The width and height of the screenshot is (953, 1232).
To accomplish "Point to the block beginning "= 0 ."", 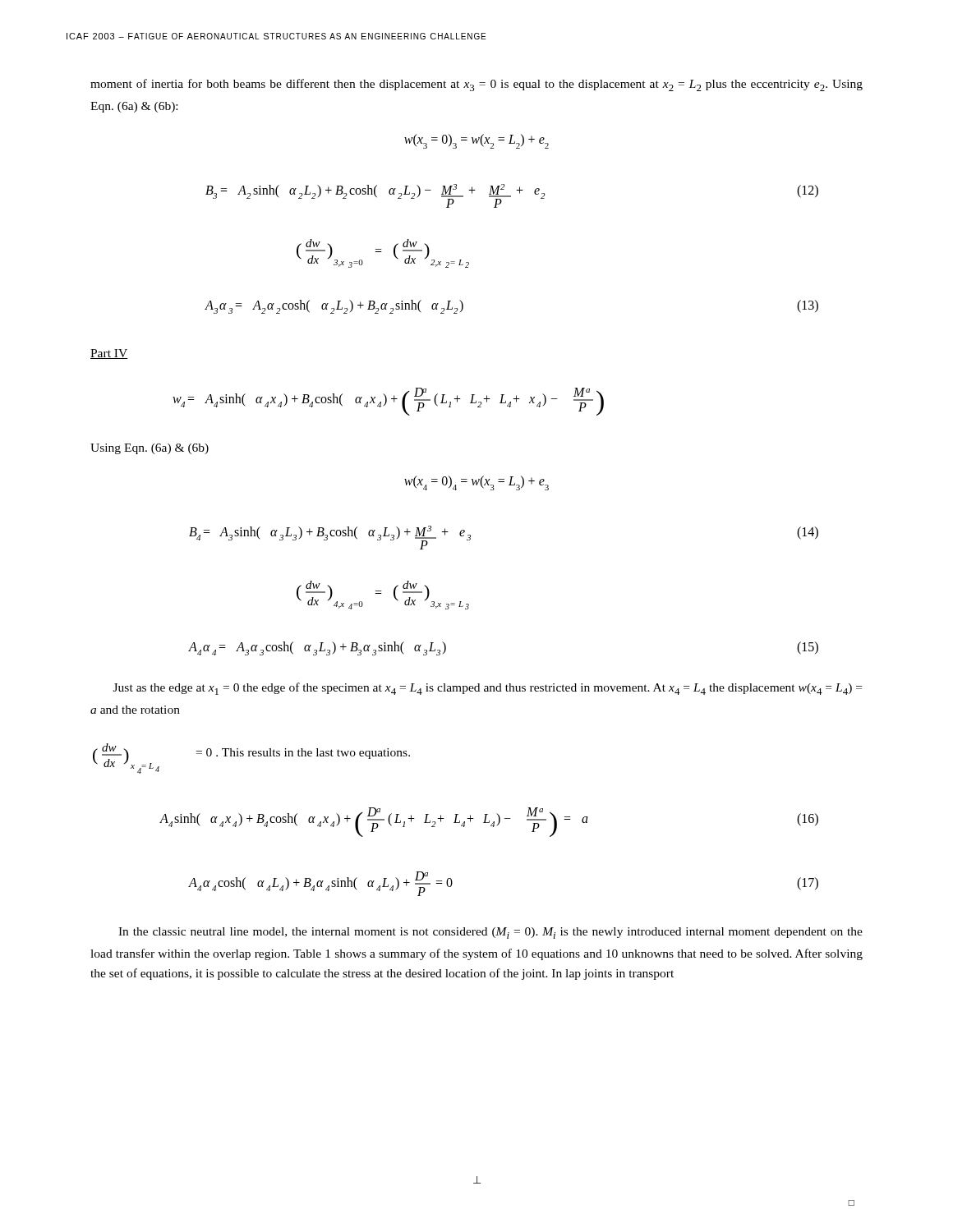I will pos(303,752).
